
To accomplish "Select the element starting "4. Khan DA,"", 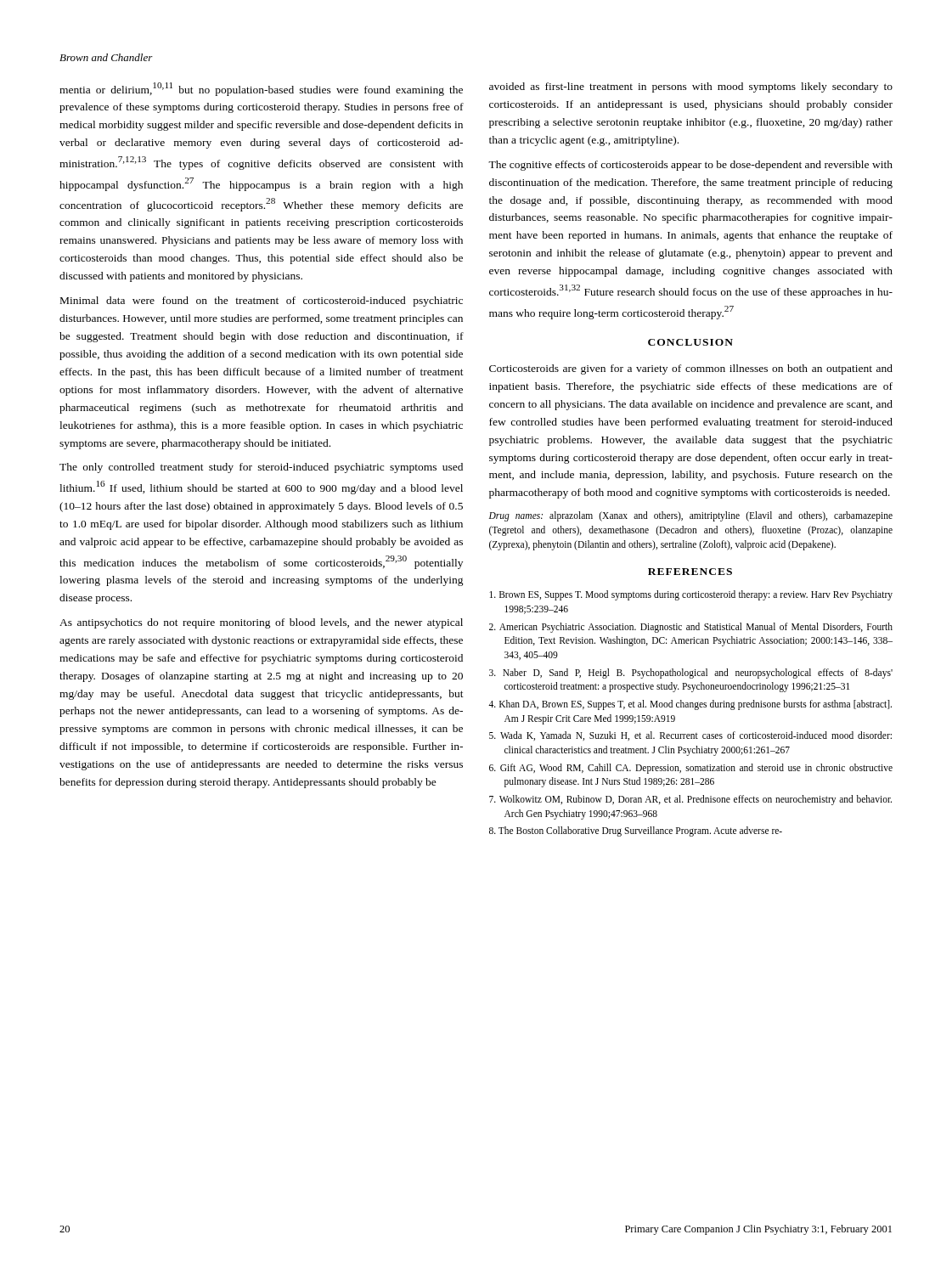I will (691, 711).
